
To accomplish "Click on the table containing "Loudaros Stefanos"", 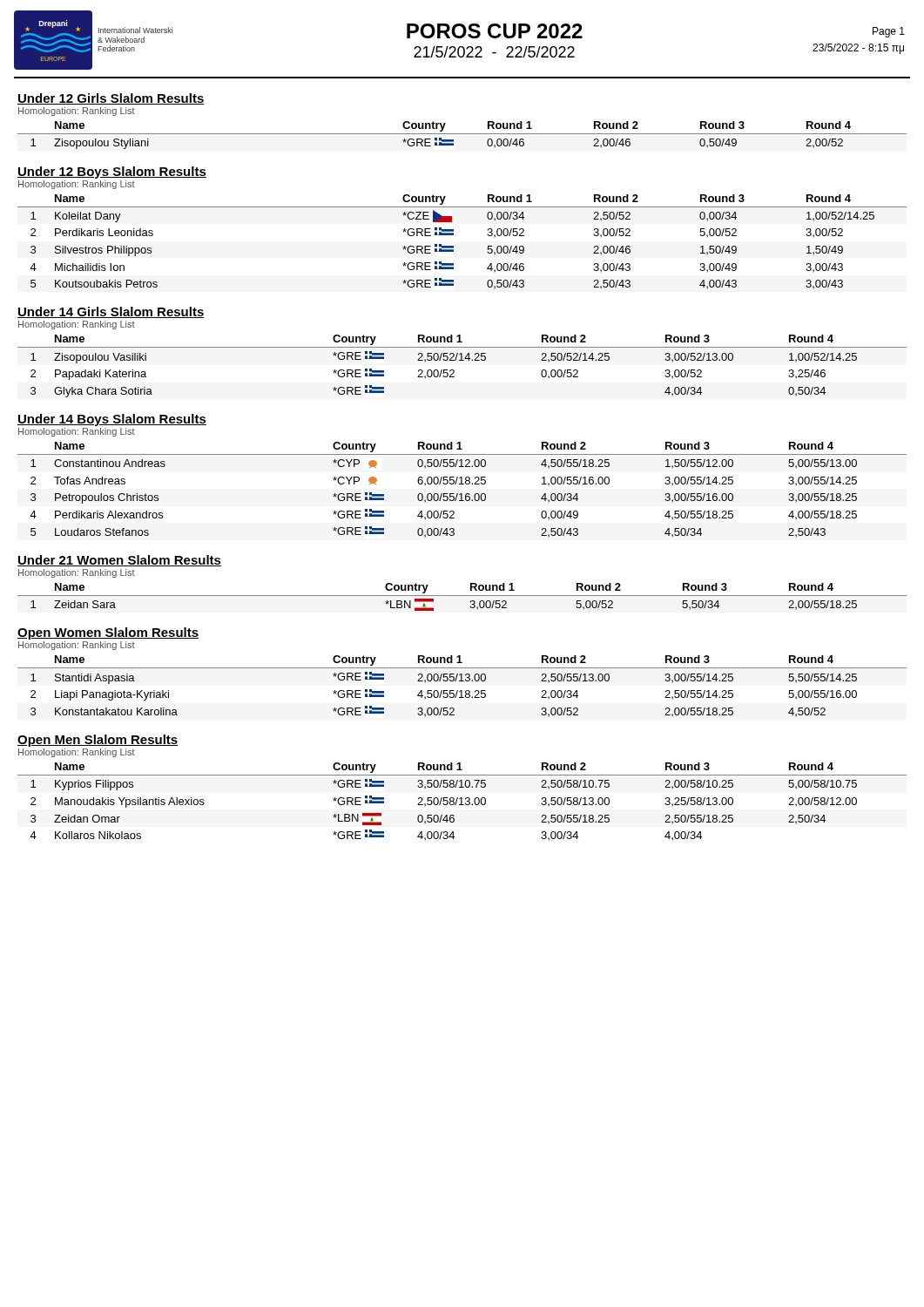I will point(462,489).
